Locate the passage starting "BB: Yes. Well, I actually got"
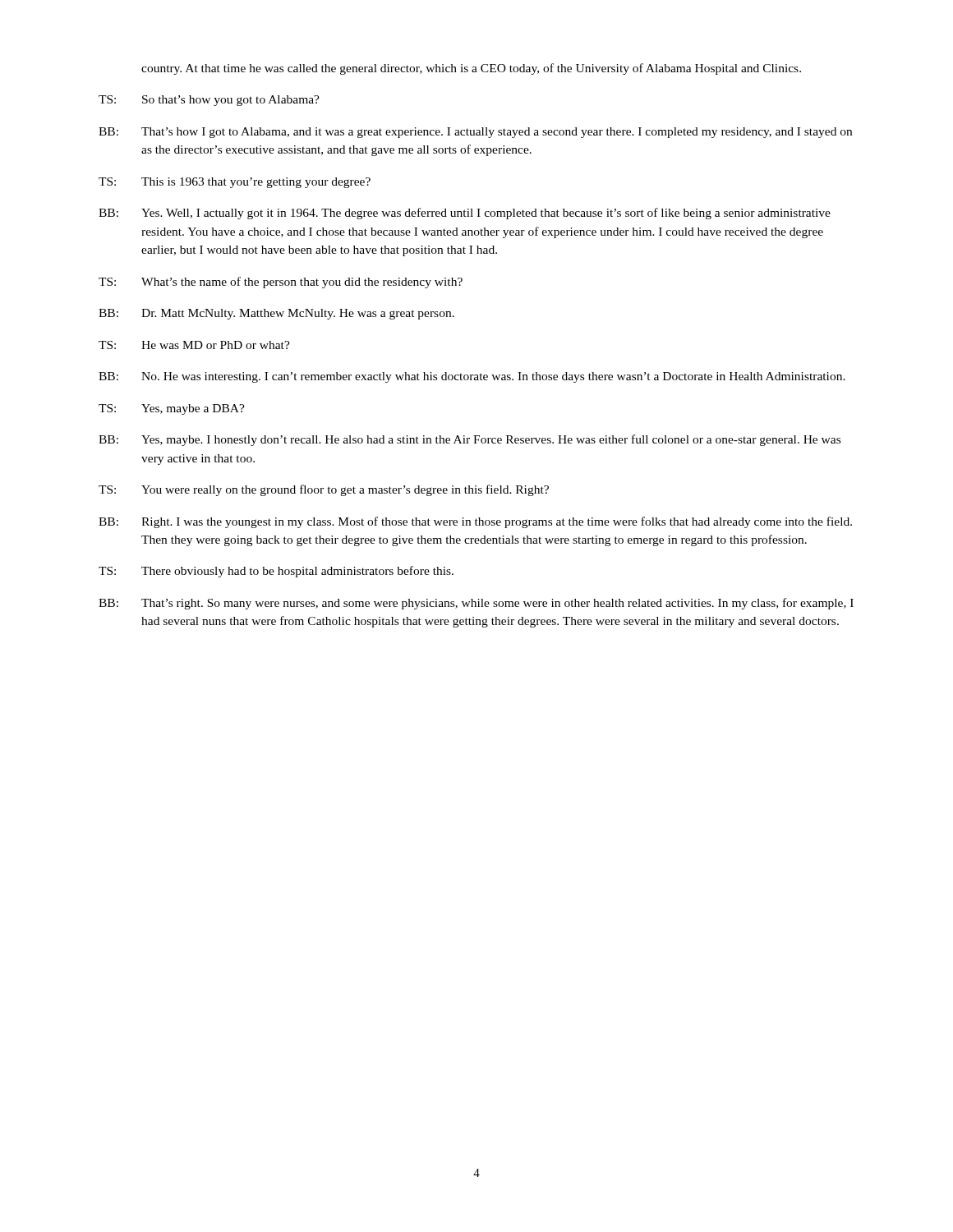953x1232 pixels. pyautogui.click(x=476, y=232)
